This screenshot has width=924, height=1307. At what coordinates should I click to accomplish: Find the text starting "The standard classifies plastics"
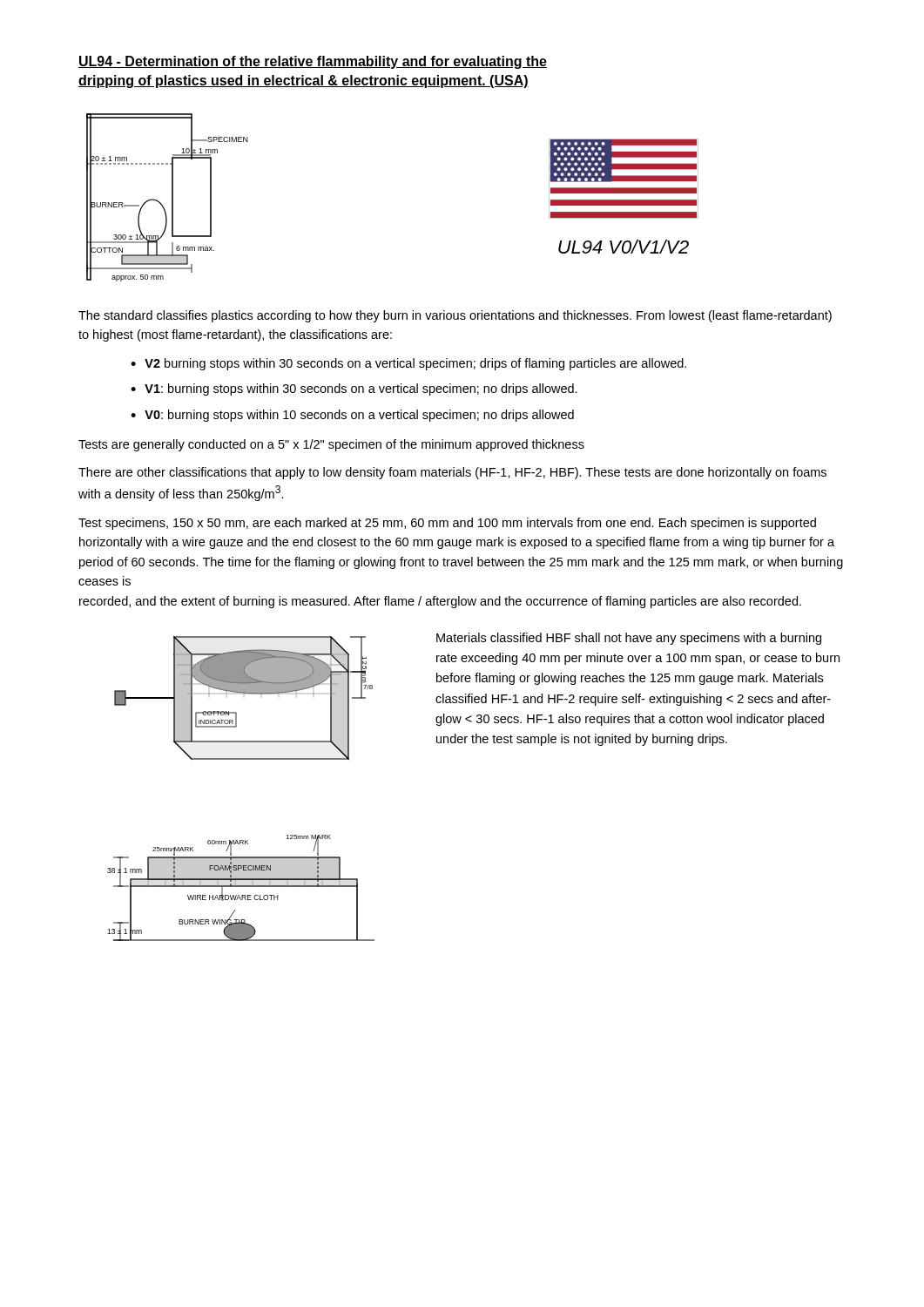pyautogui.click(x=455, y=325)
